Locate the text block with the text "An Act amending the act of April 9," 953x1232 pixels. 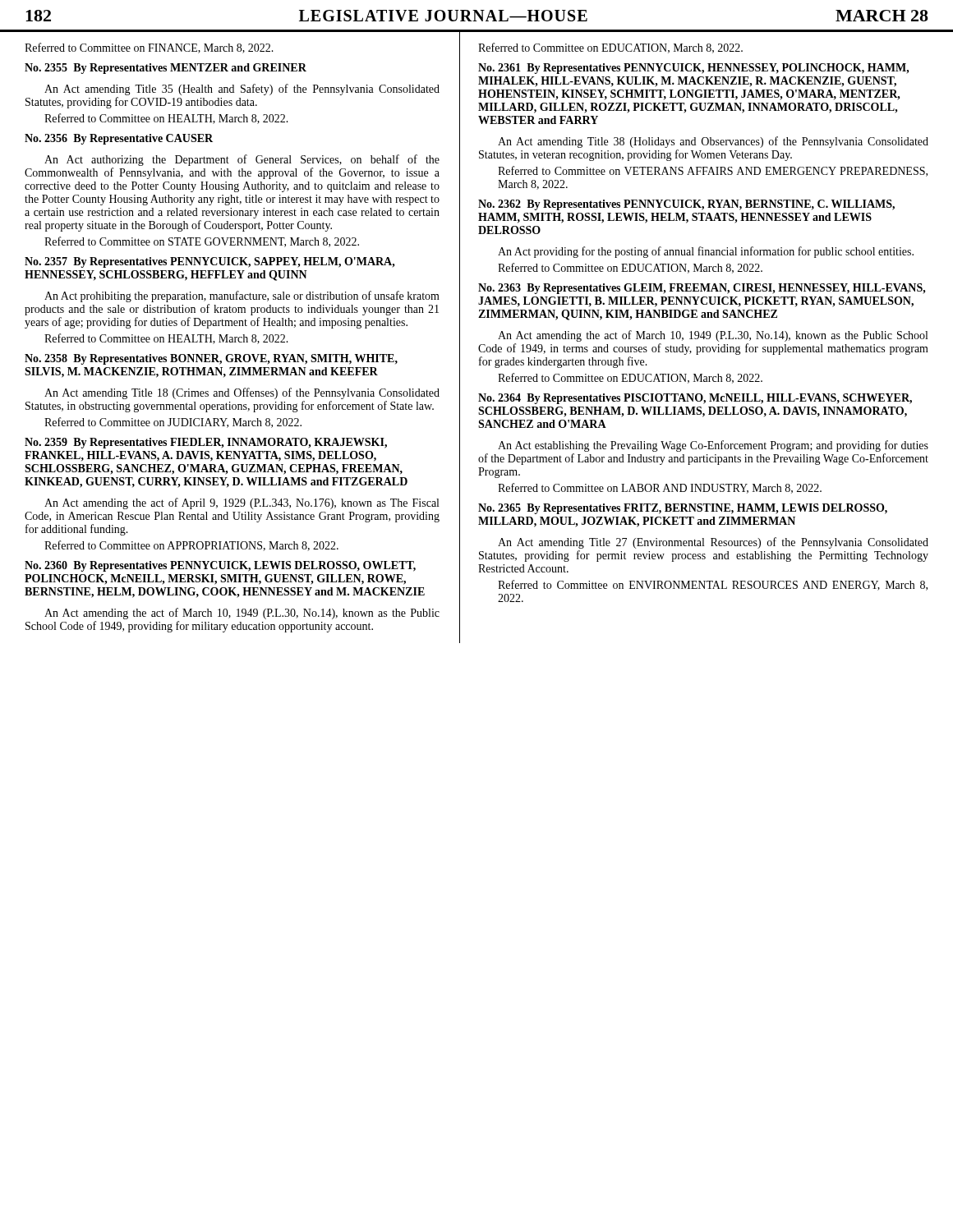[x=232, y=516]
